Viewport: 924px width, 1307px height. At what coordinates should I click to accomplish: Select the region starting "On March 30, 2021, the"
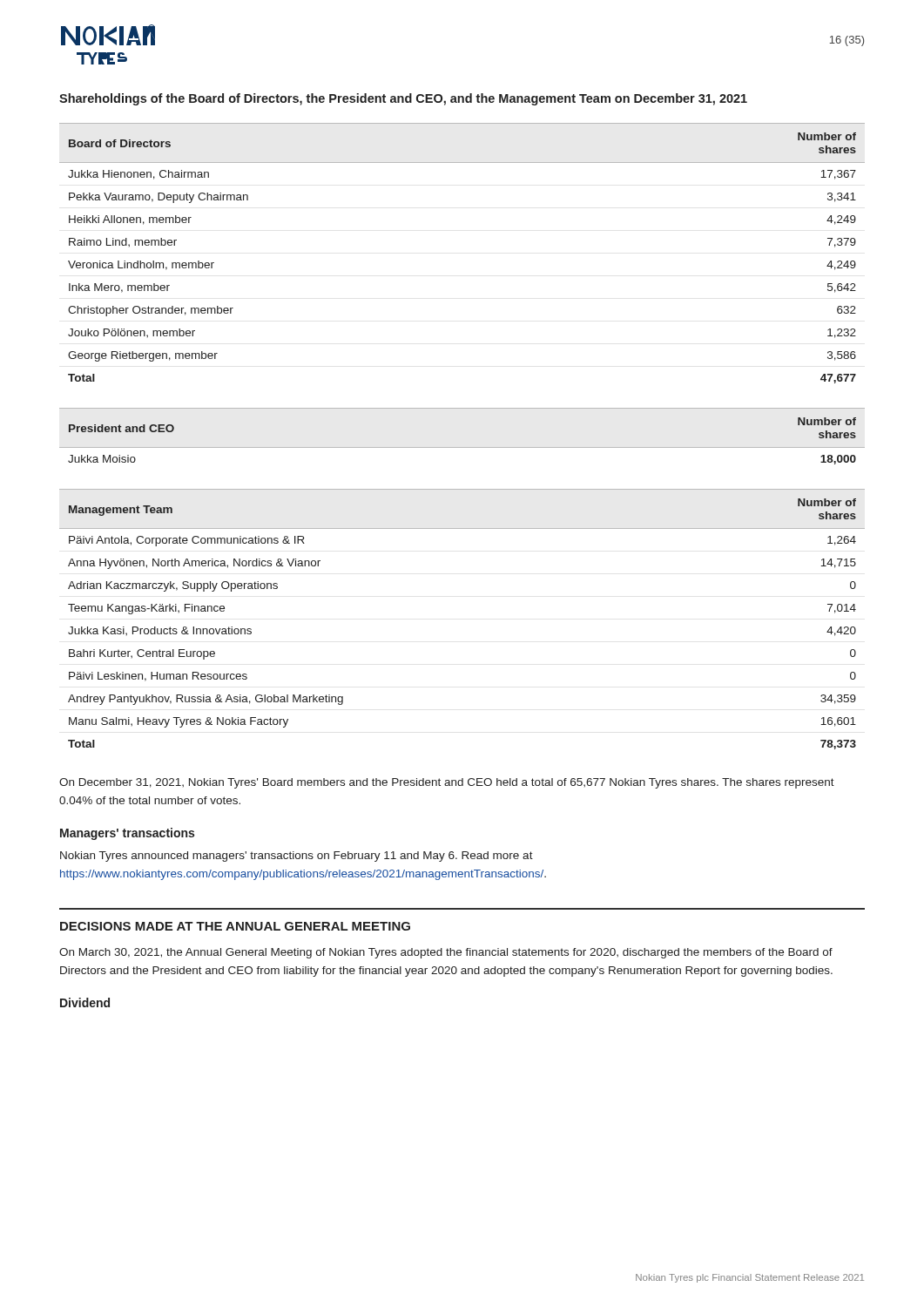446,961
